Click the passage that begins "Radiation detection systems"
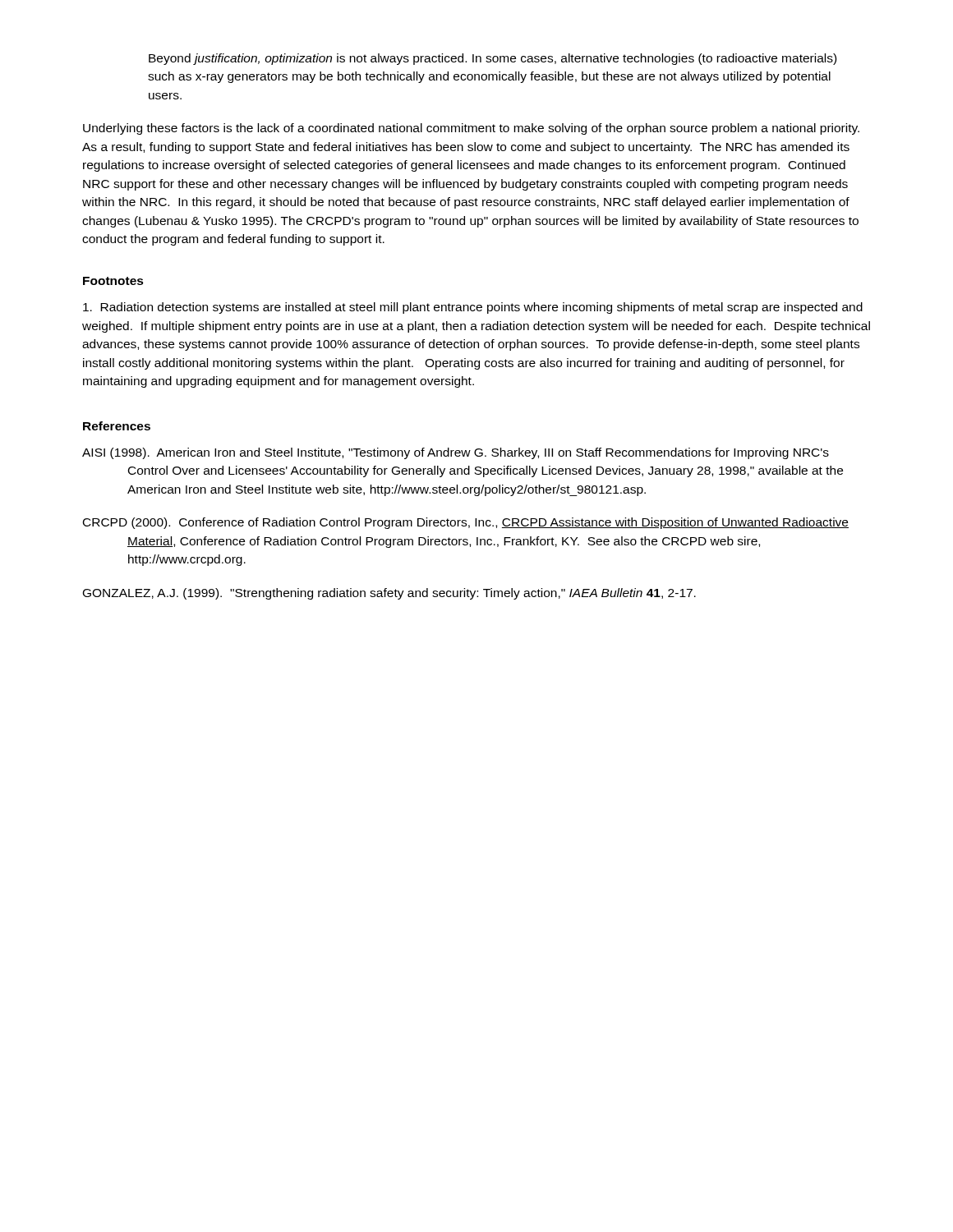This screenshot has width=953, height=1232. pos(476,344)
